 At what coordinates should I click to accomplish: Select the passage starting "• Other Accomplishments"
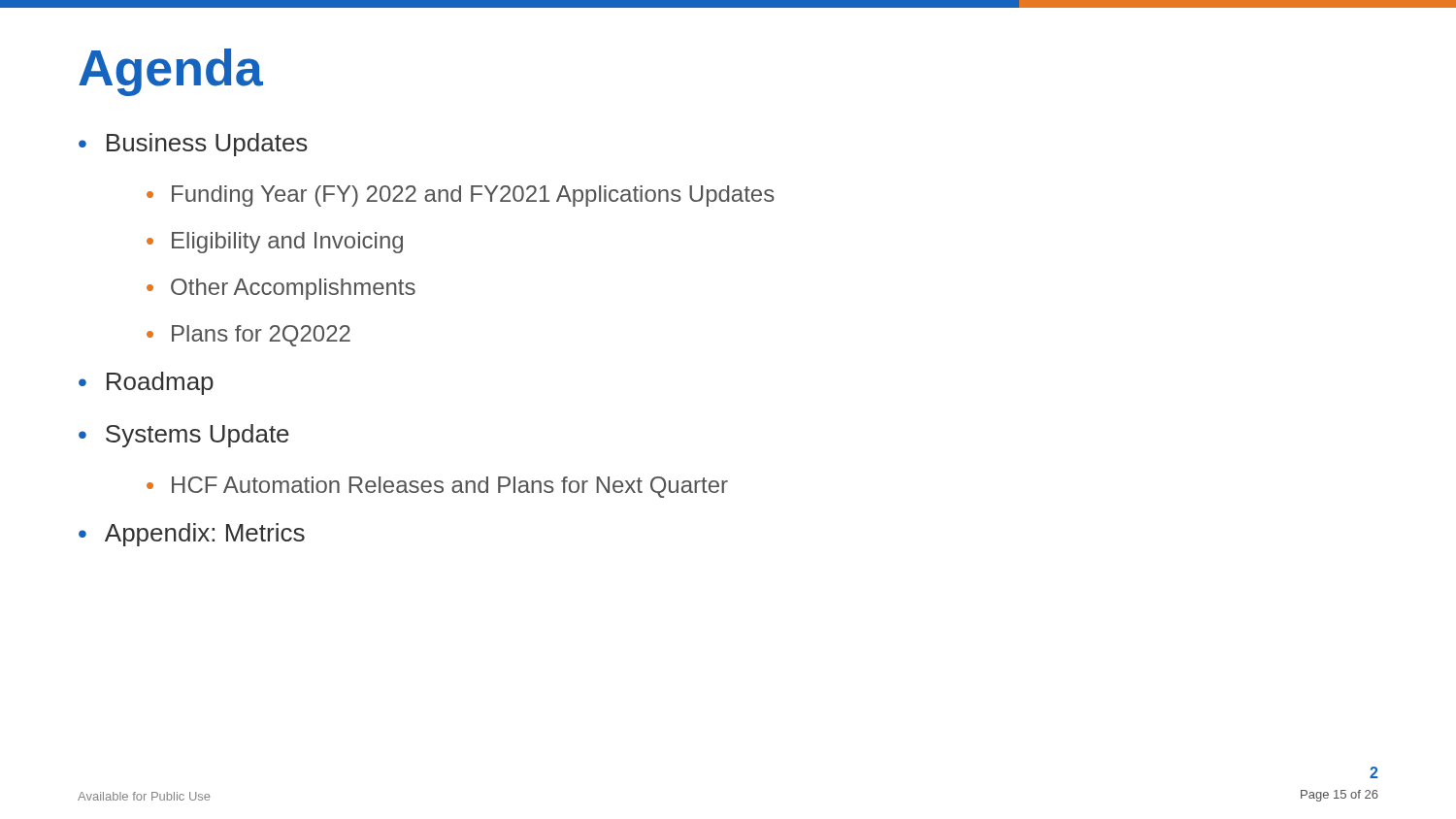[x=281, y=288]
